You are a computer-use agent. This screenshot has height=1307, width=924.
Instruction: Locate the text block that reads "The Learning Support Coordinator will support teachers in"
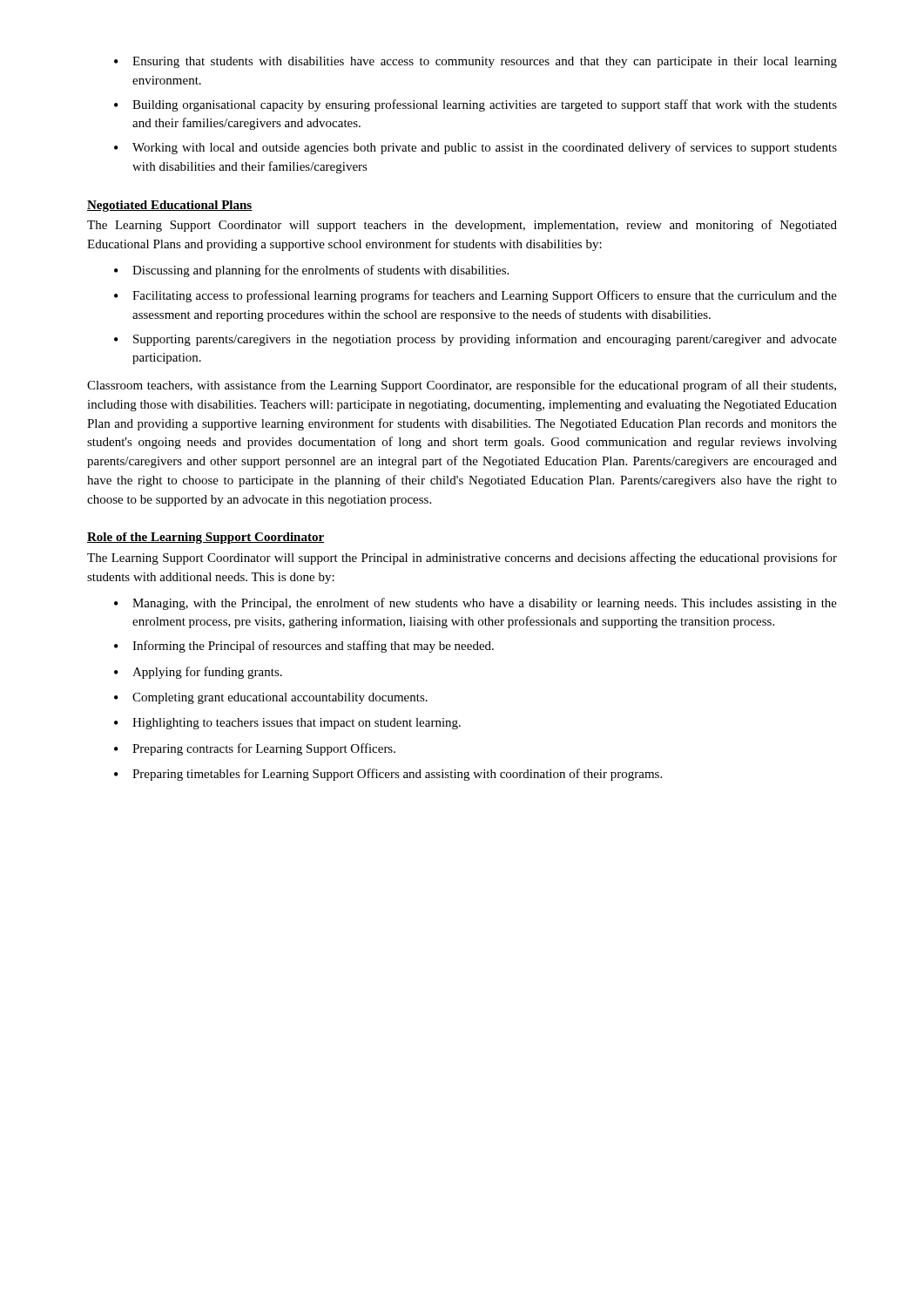coord(462,234)
